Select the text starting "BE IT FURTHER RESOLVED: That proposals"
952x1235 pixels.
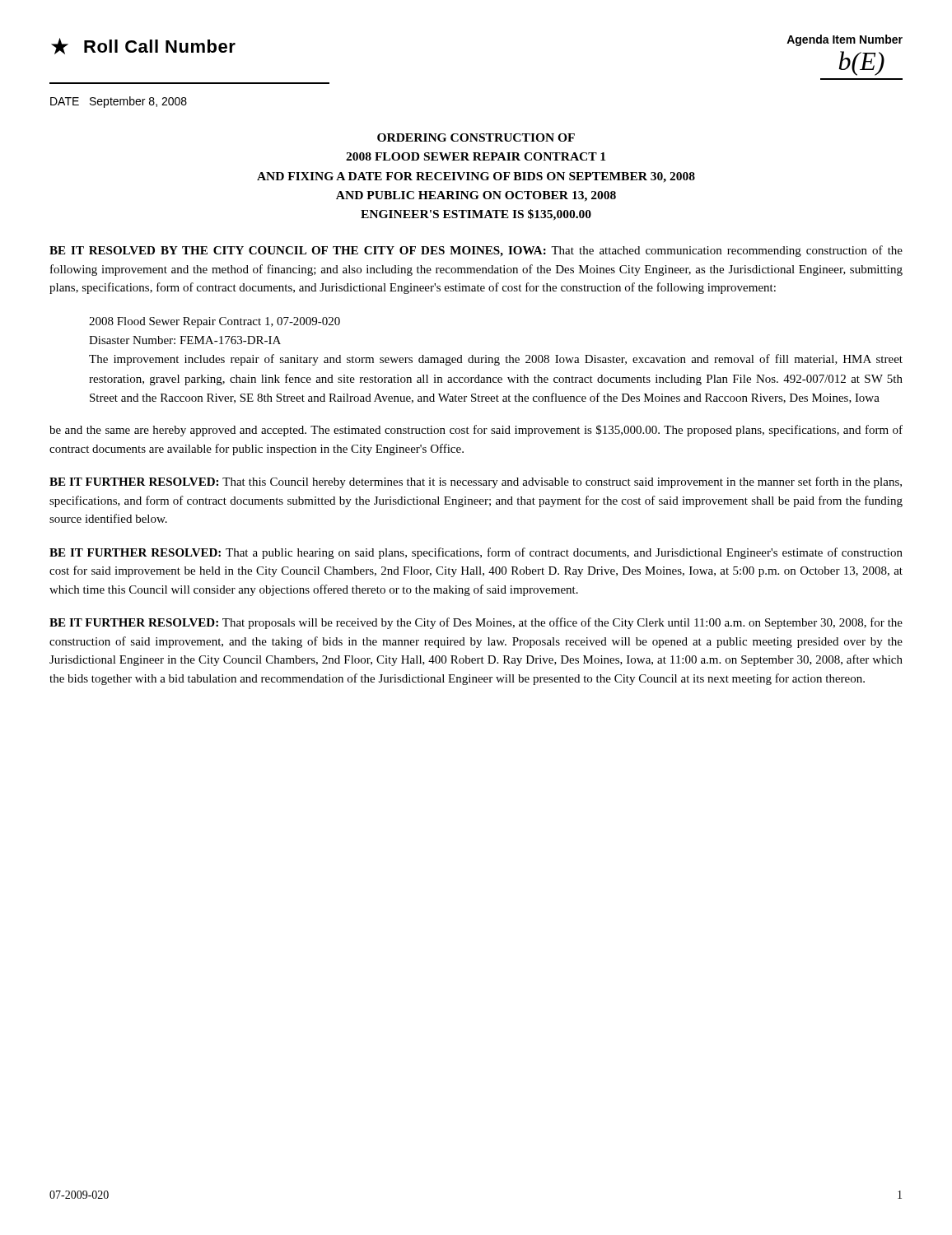point(476,650)
